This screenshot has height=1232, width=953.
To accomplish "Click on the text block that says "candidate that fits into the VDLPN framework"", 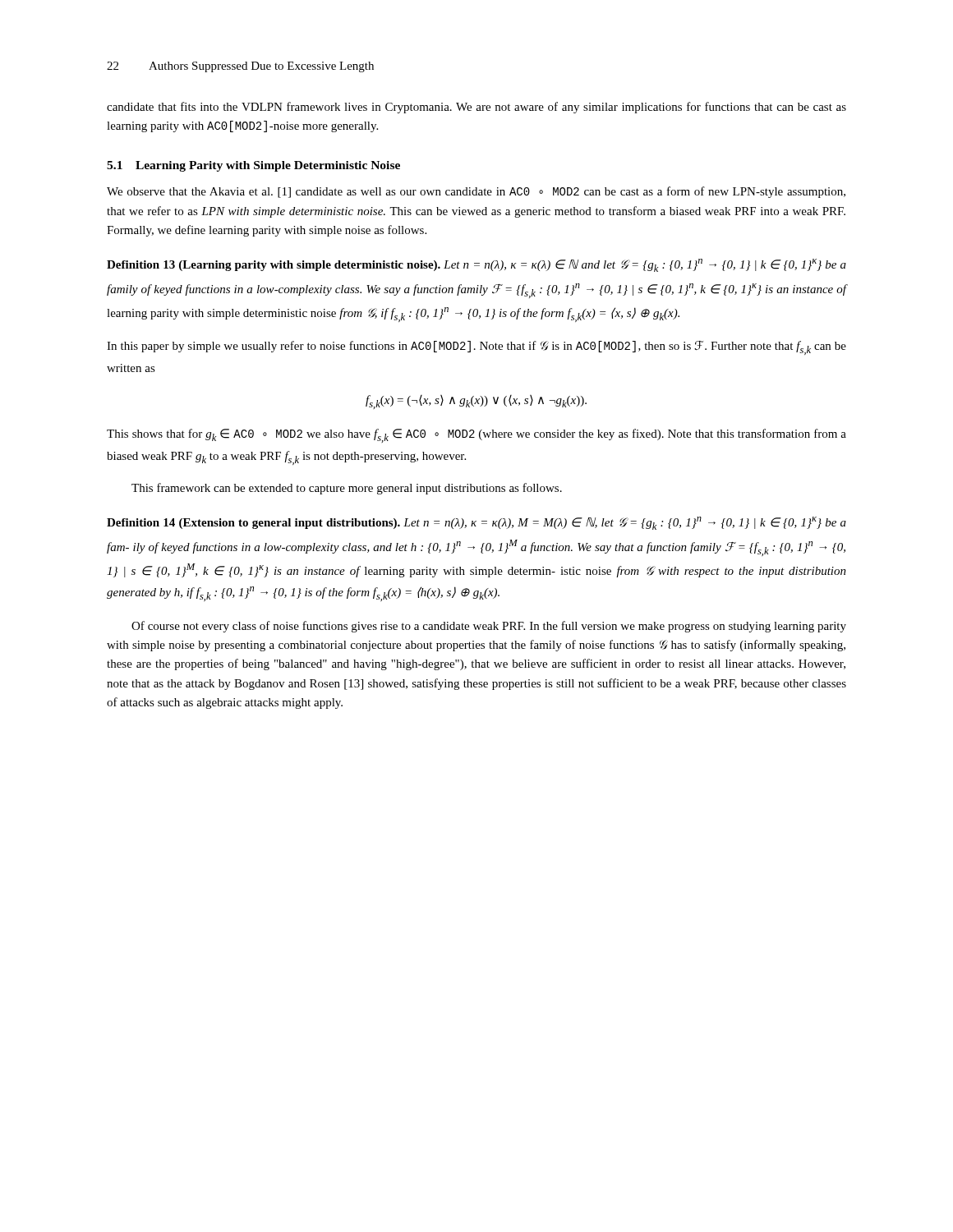I will [476, 117].
